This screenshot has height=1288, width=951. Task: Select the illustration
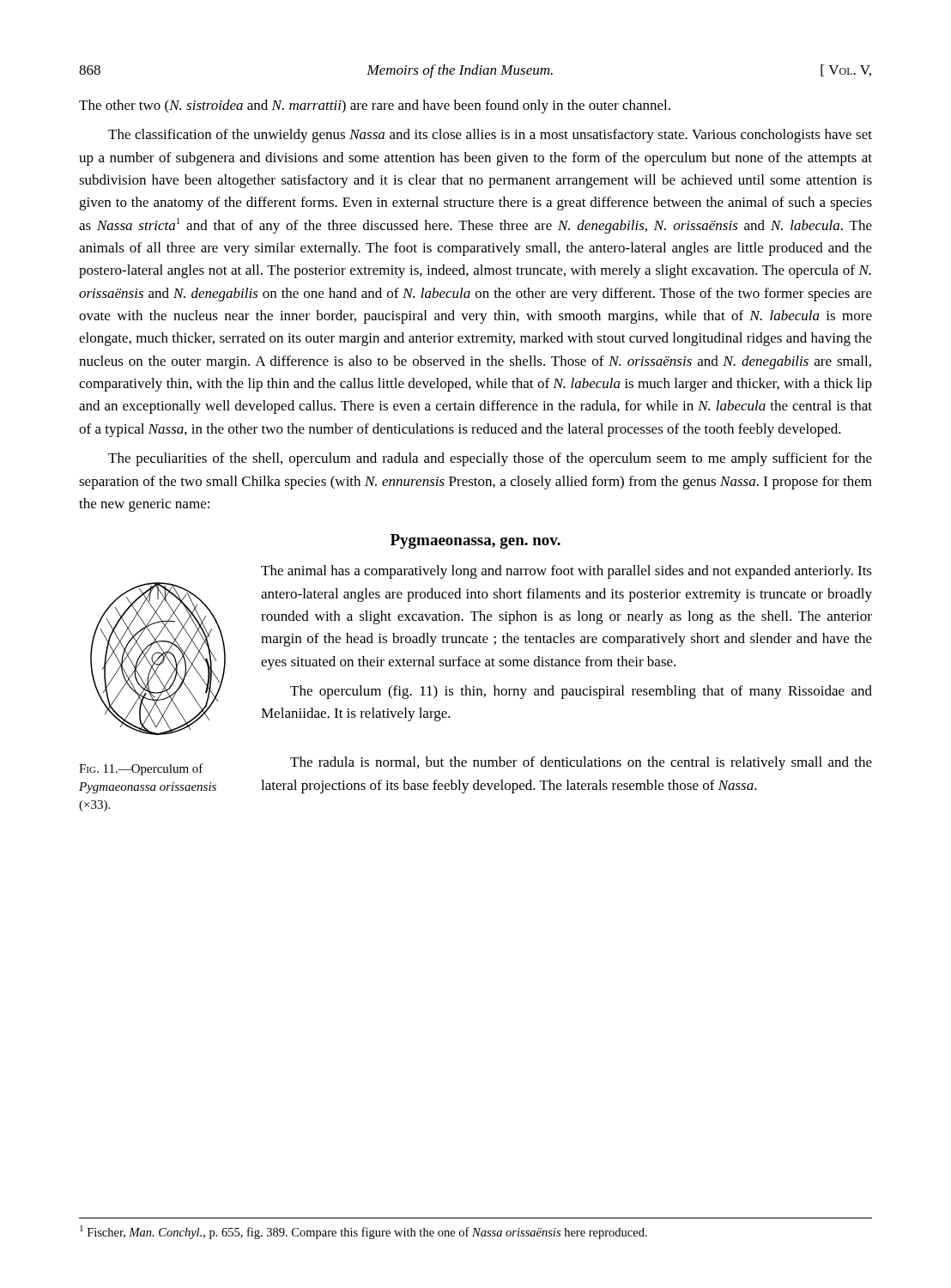(x=160, y=652)
